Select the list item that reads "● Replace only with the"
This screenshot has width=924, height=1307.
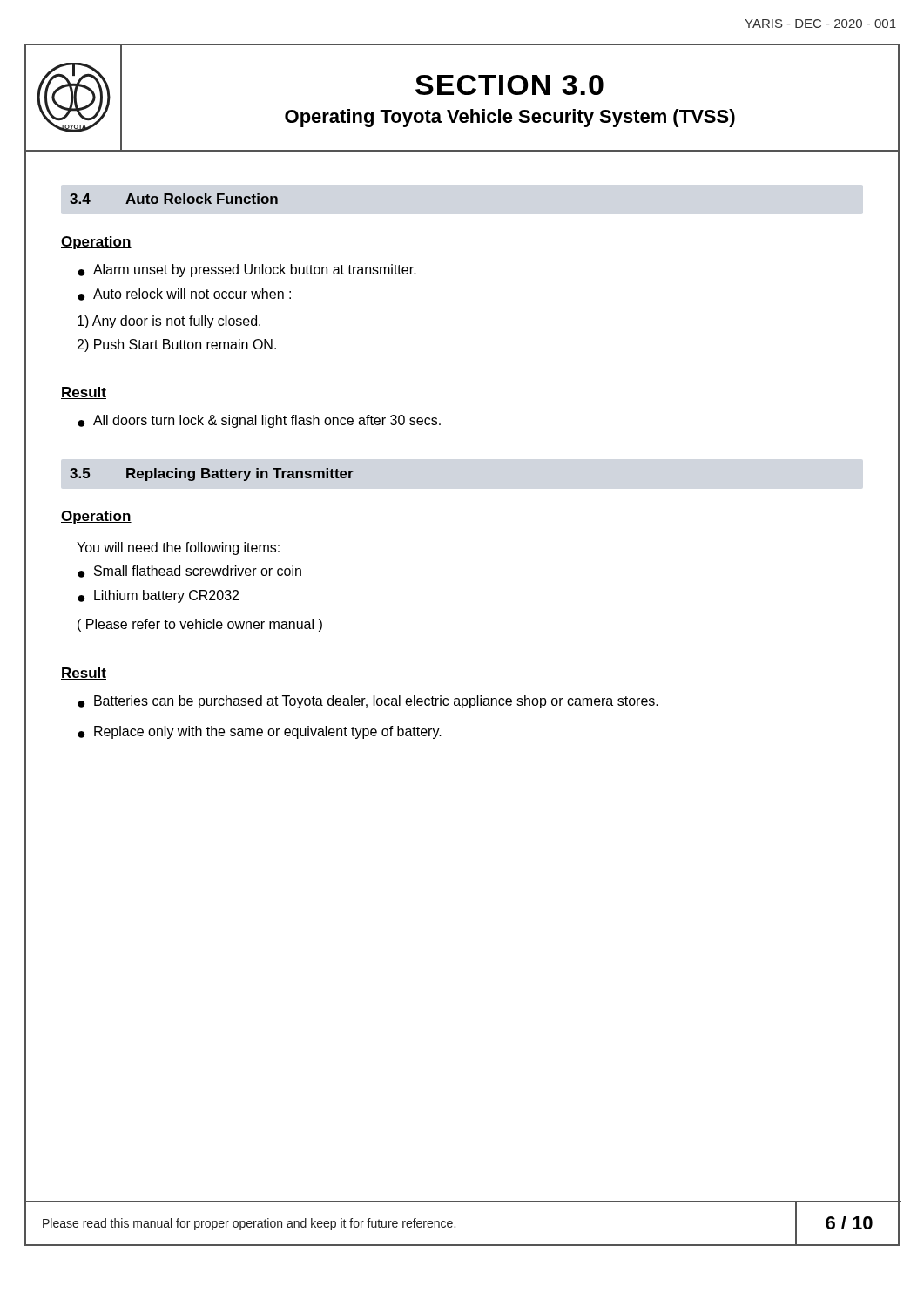coord(259,734)
